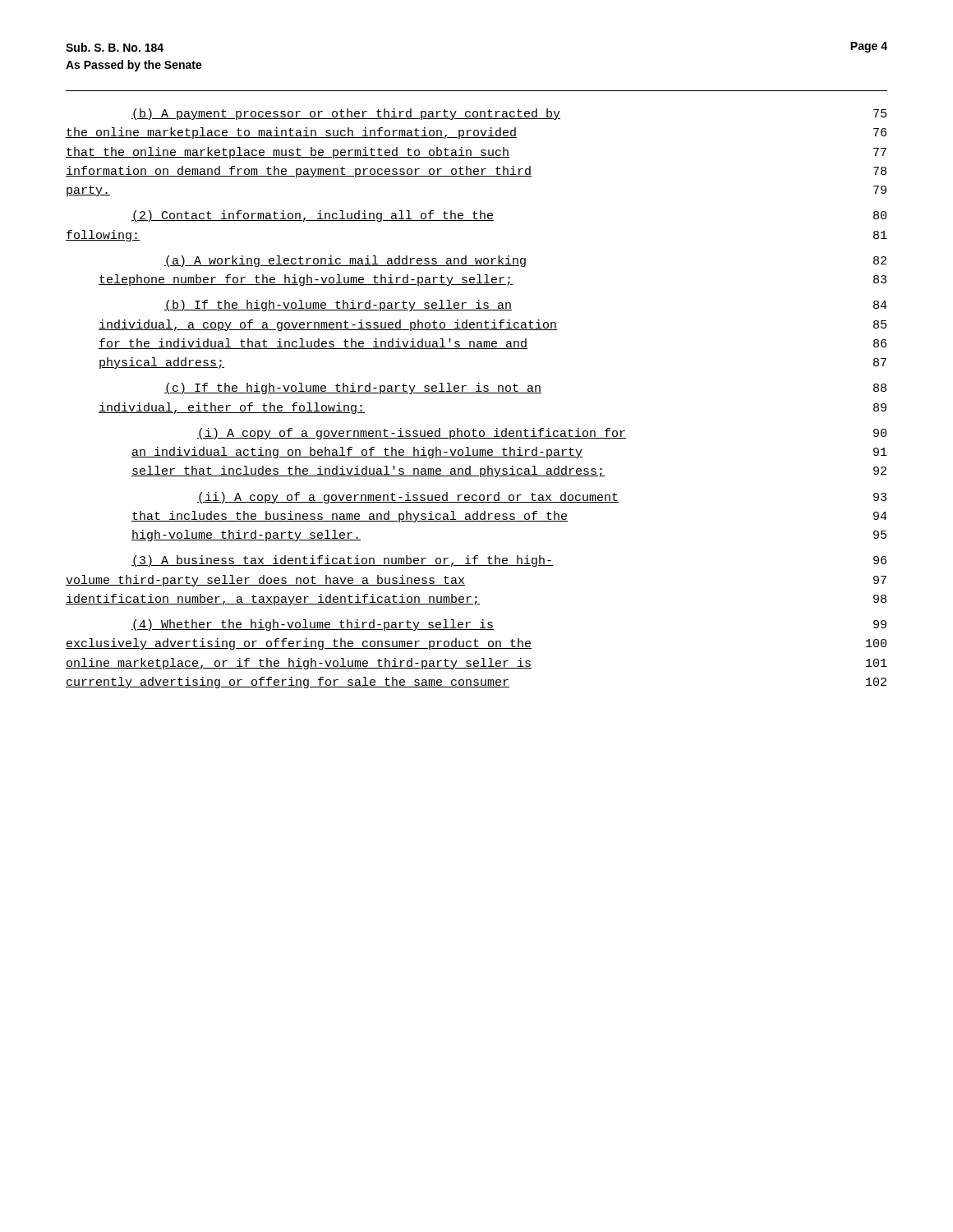Find the list item that says "(b) If the high-volume third-party seller is an"

[x=476, y=335]
